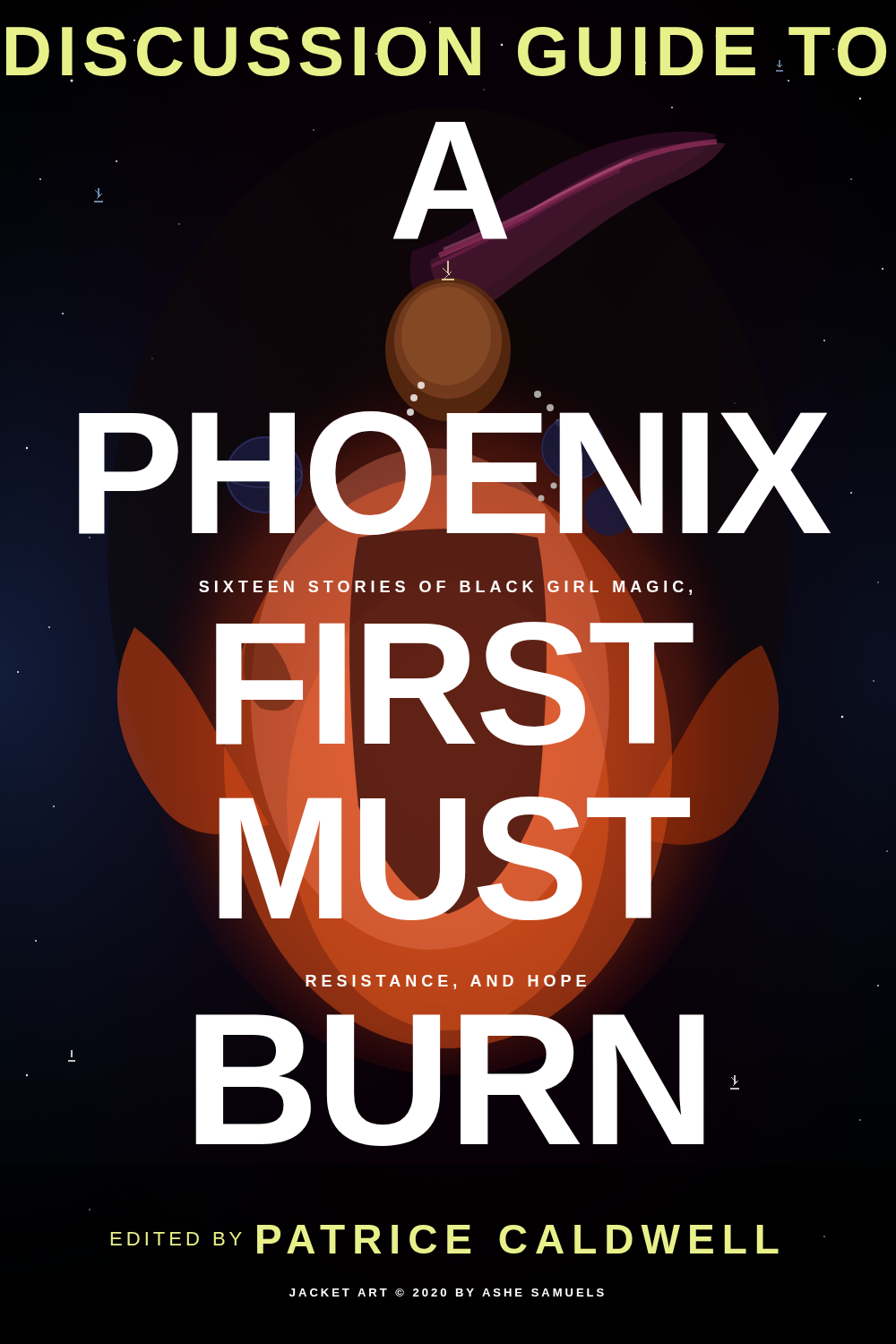Select the passage starting "RESISTANCE, AND HOPE"
The height and width of the screenshot is (1344, 896).
click(x=448, y=981)
